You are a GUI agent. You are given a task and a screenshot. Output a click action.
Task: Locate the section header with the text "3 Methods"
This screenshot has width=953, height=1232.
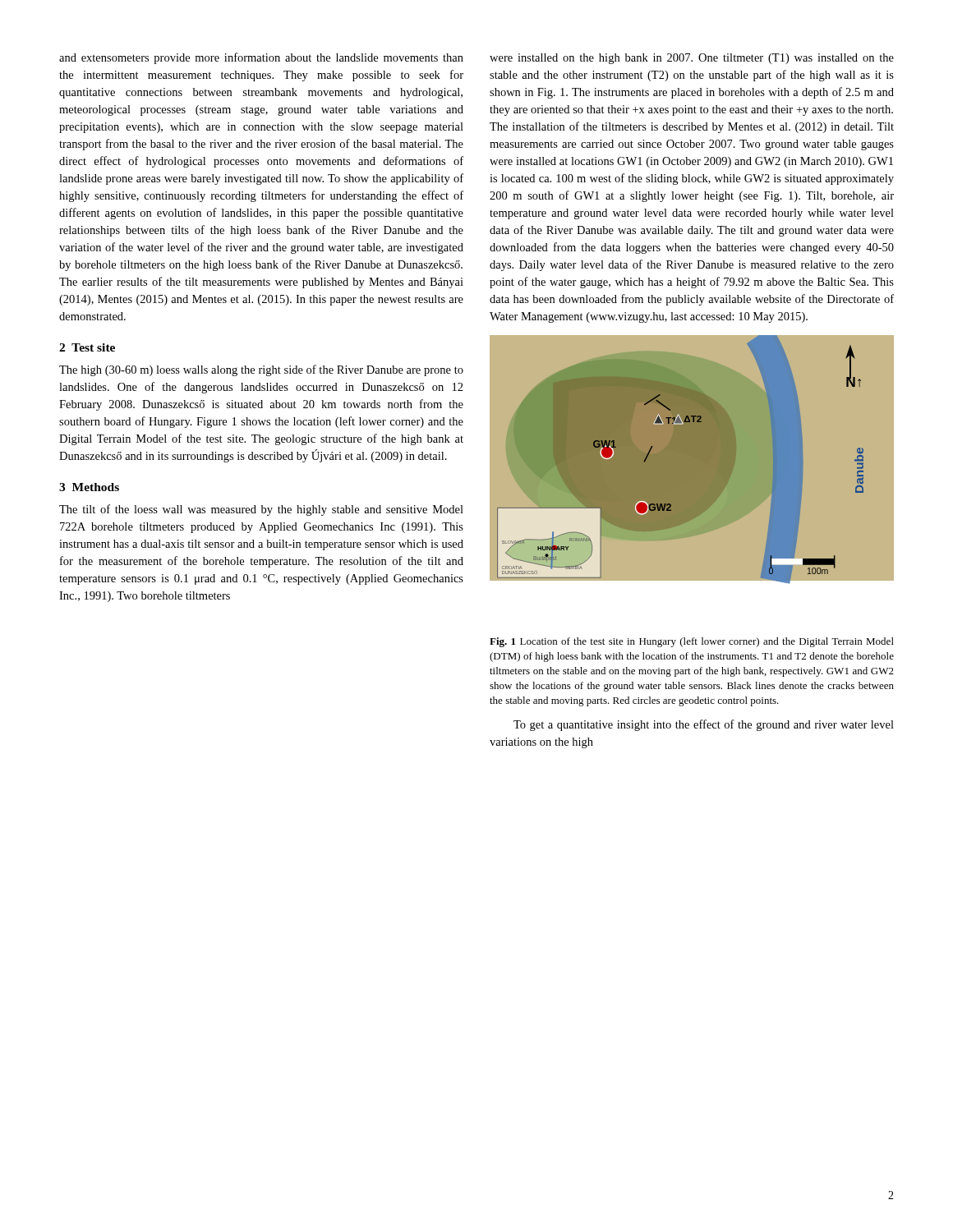click(x=89, y=487)
